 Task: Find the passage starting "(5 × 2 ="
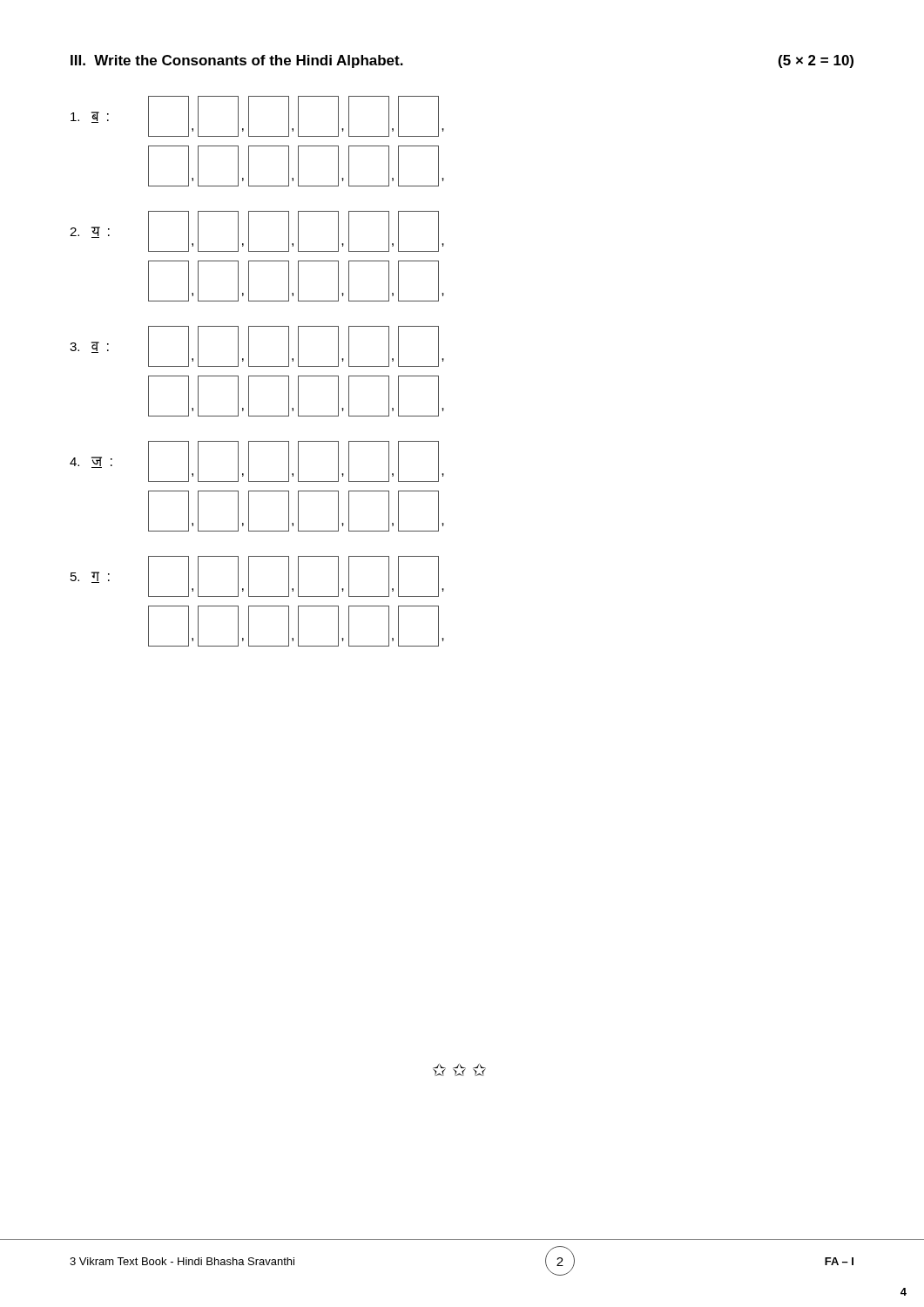pos(816,61)
